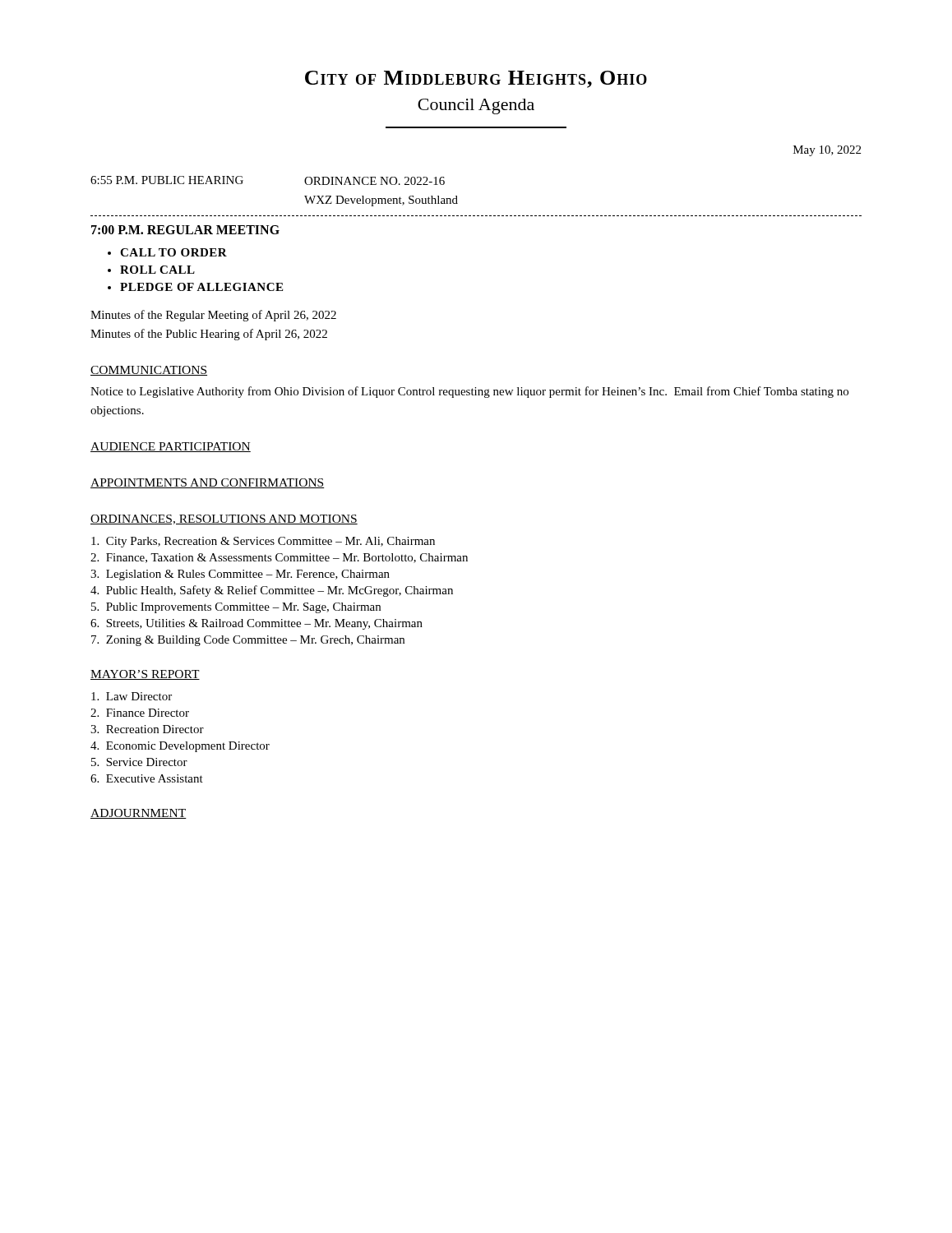The image size is (952, 1233).
Task: Where is the passage that starts "ORDINANCE NO. 2022-16 WXZ Development,"?
Action: tap(381, 190)
